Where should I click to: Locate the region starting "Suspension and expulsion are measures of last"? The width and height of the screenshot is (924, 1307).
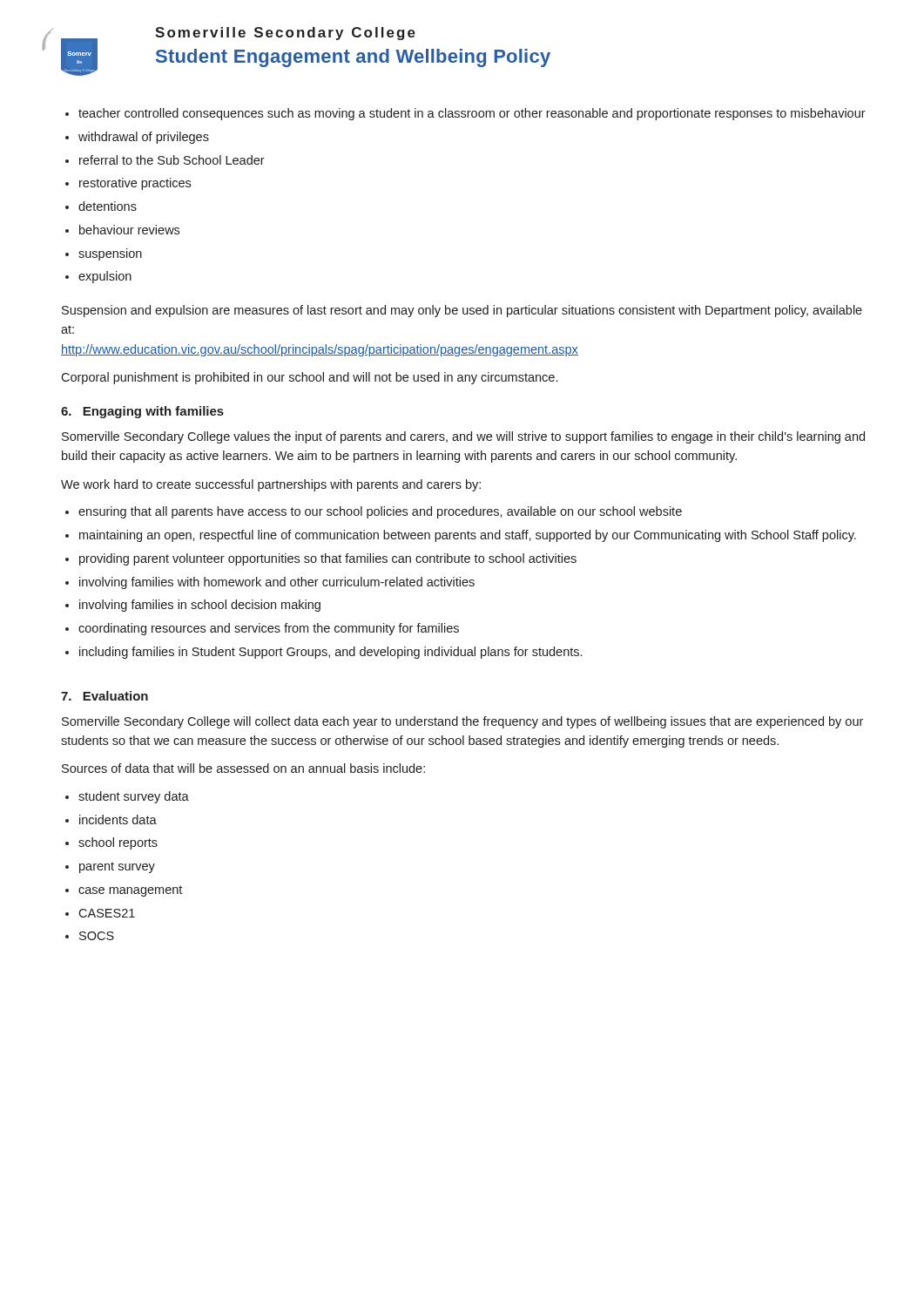(462, 311)
